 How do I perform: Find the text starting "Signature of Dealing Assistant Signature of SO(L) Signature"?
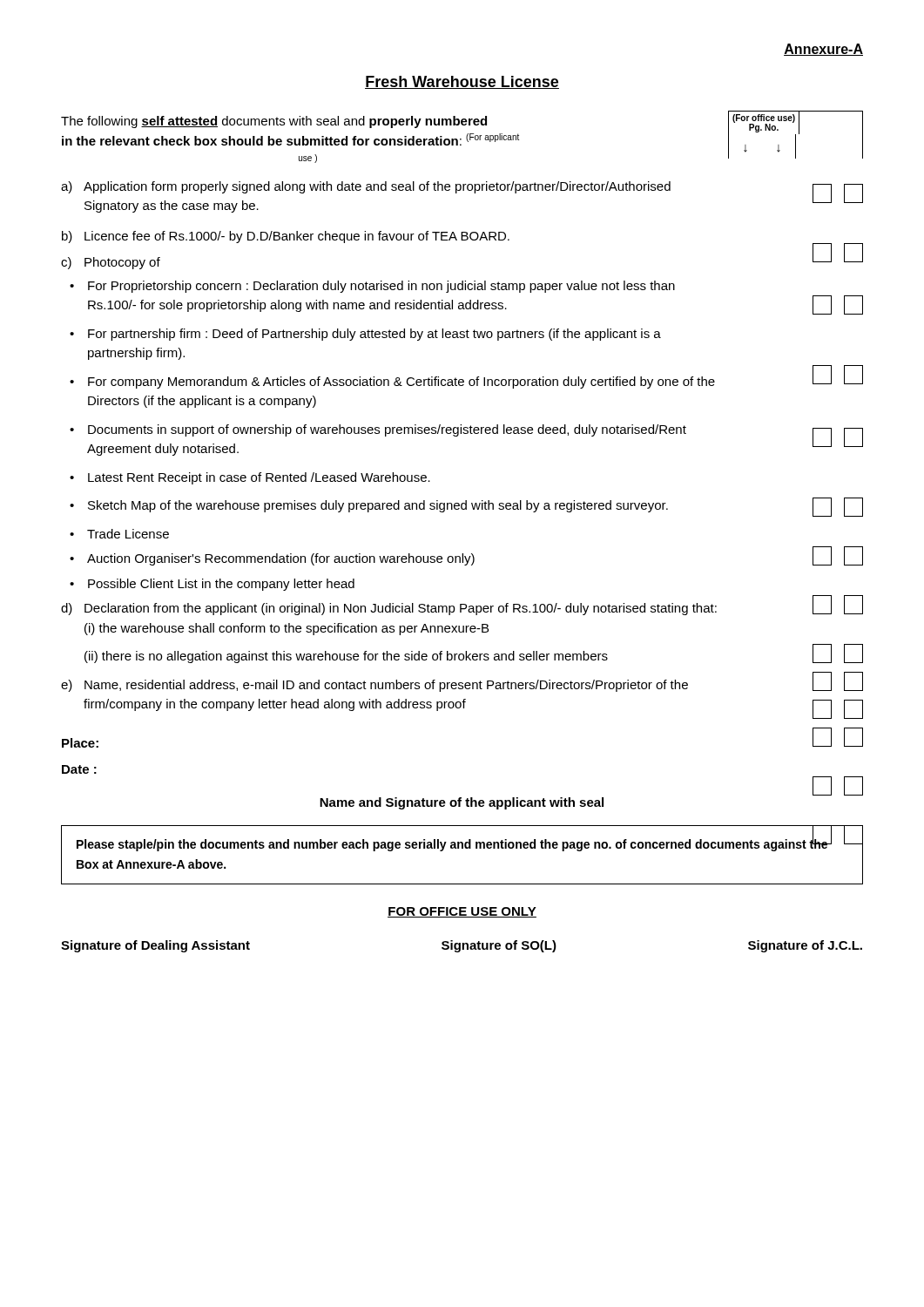pos(462,945)
